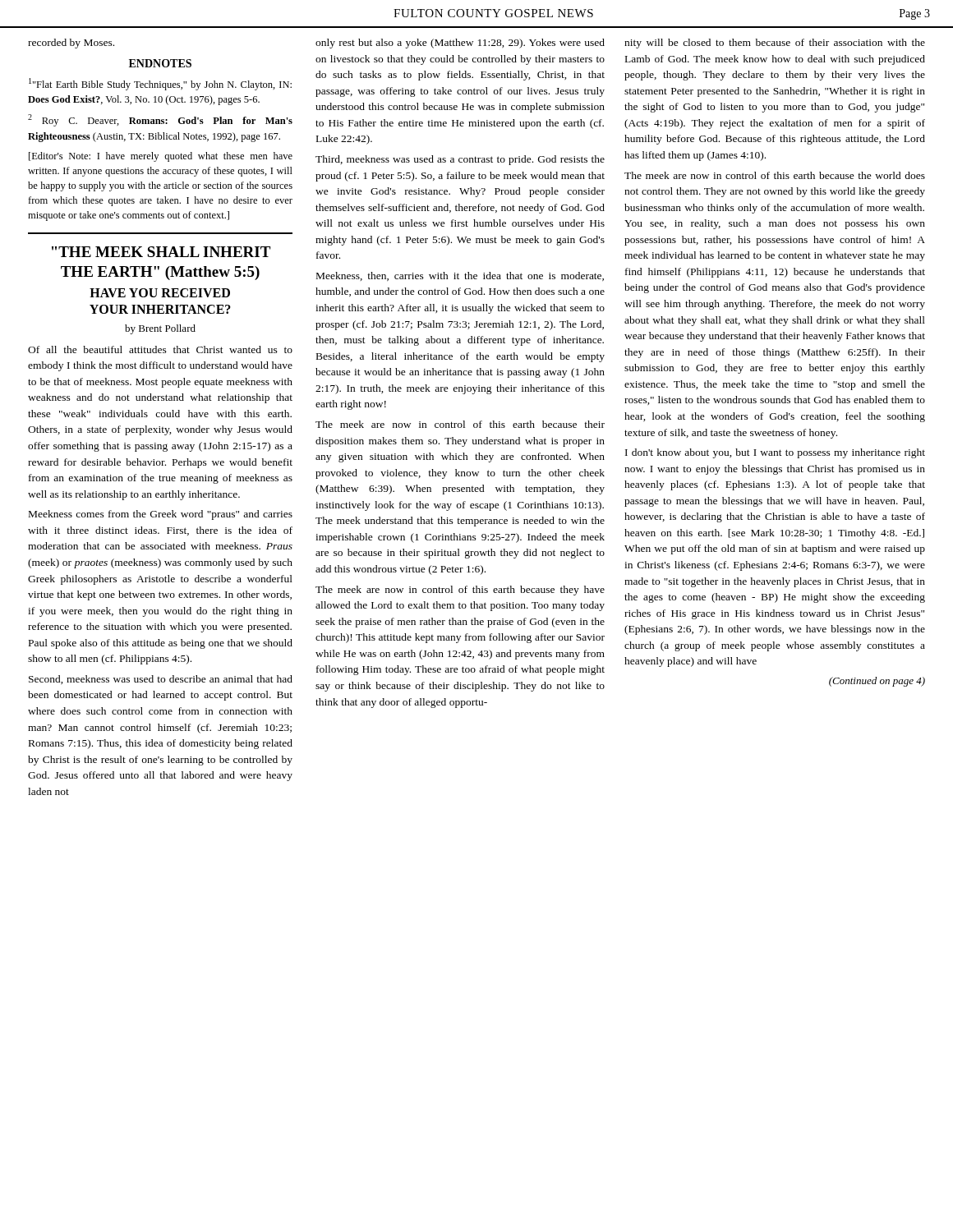Click on the region starting "(Continued on page 4)"

(x=877, y=680)
